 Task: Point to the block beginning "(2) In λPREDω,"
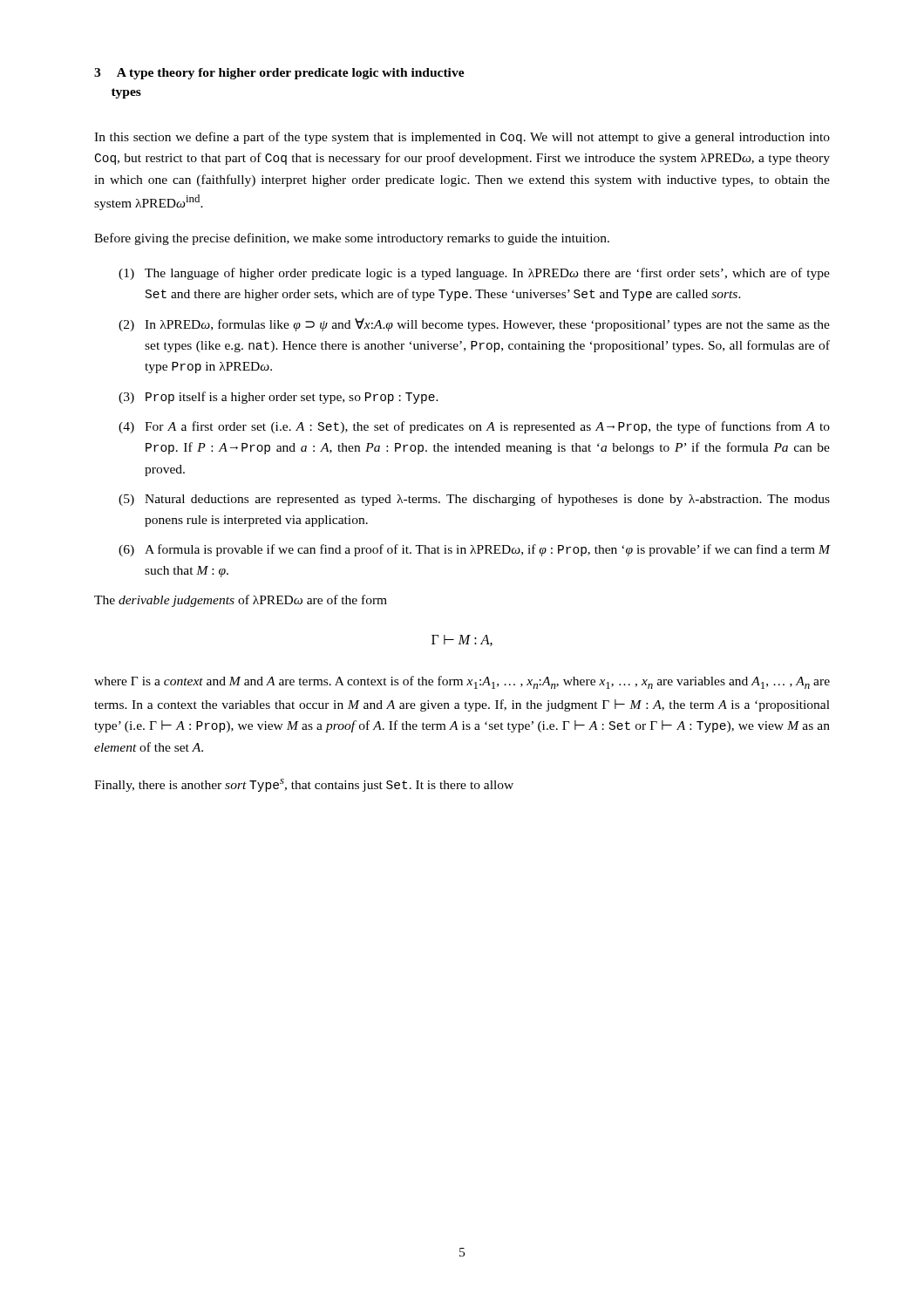point(474,345)
